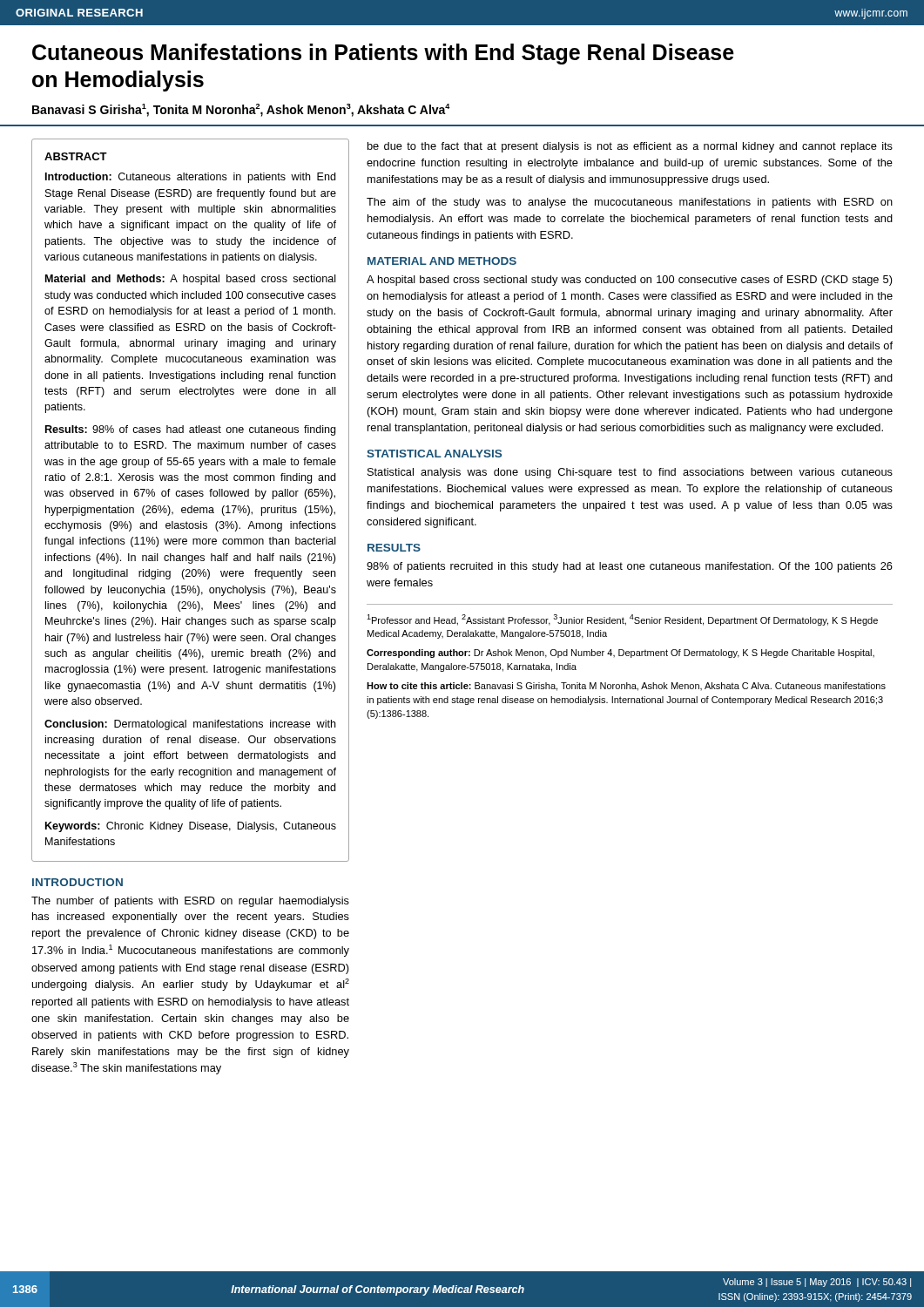The width and height of the screenshot is (924, 1307).
Task: Locate the text "STATISTICAL ANALYSIS"
Action: [x=434, y=454]
